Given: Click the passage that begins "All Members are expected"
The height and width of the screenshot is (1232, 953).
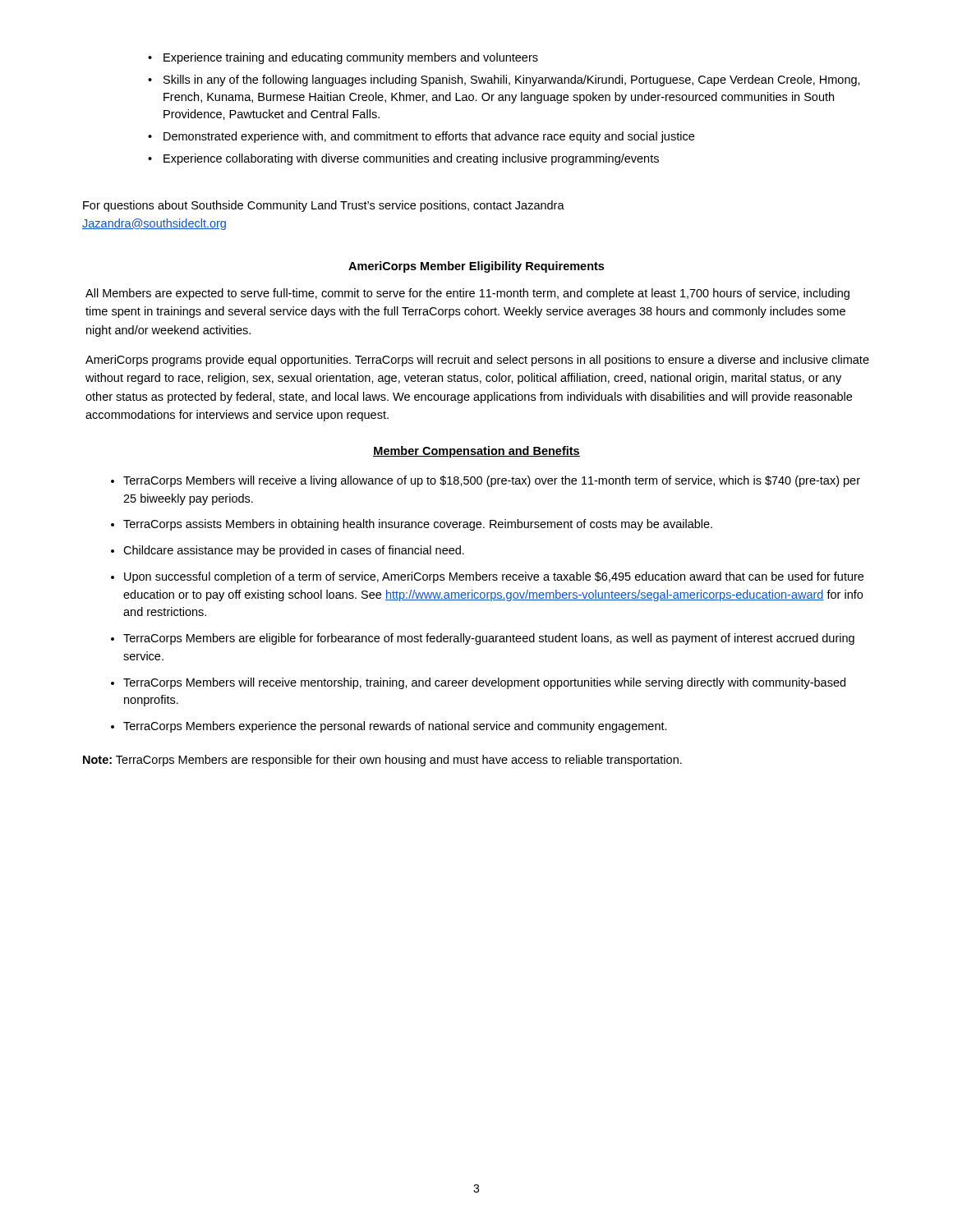Looking at the screenshot, I should coord(468,311).
